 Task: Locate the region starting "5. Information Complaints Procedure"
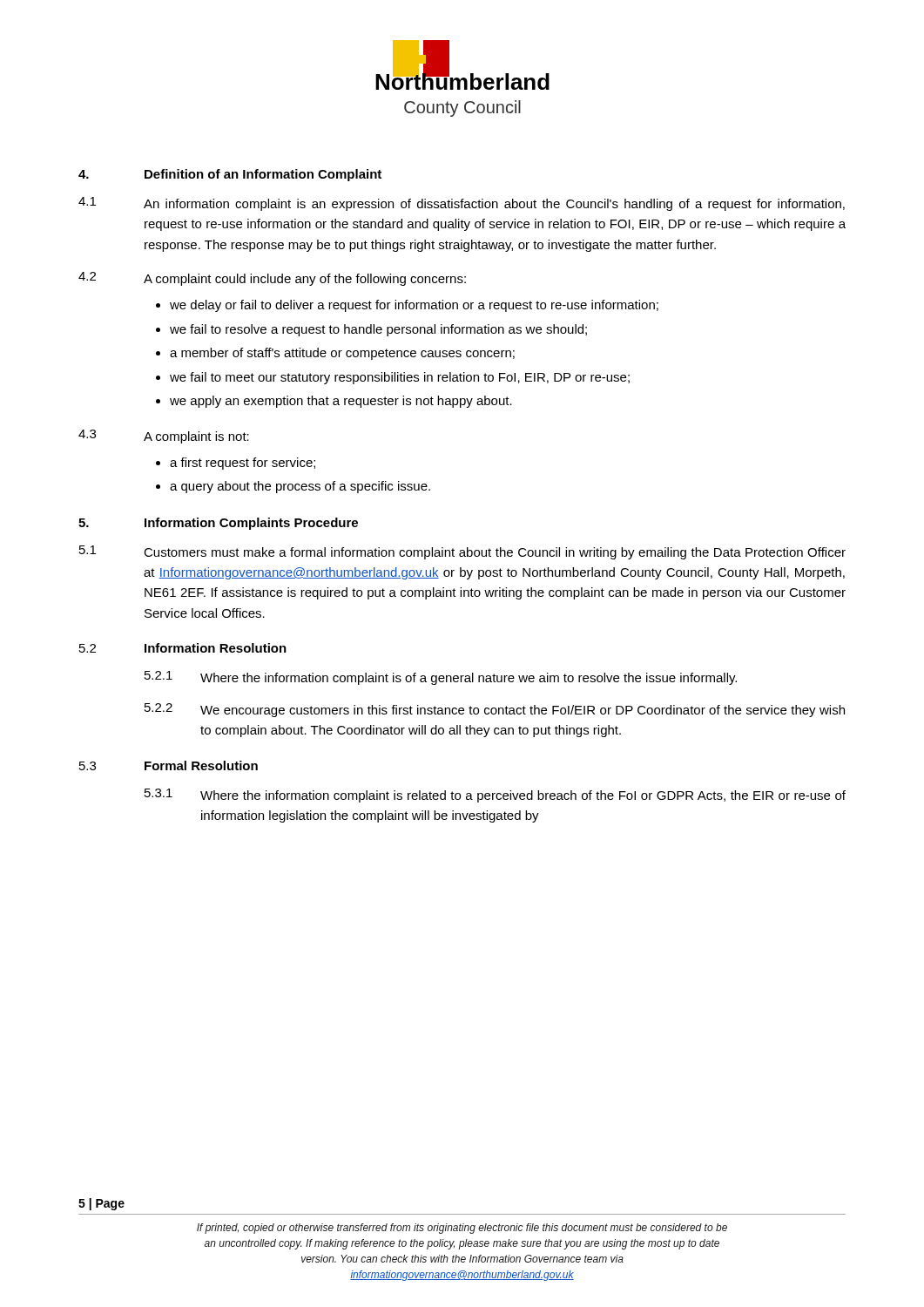point(218,524)
